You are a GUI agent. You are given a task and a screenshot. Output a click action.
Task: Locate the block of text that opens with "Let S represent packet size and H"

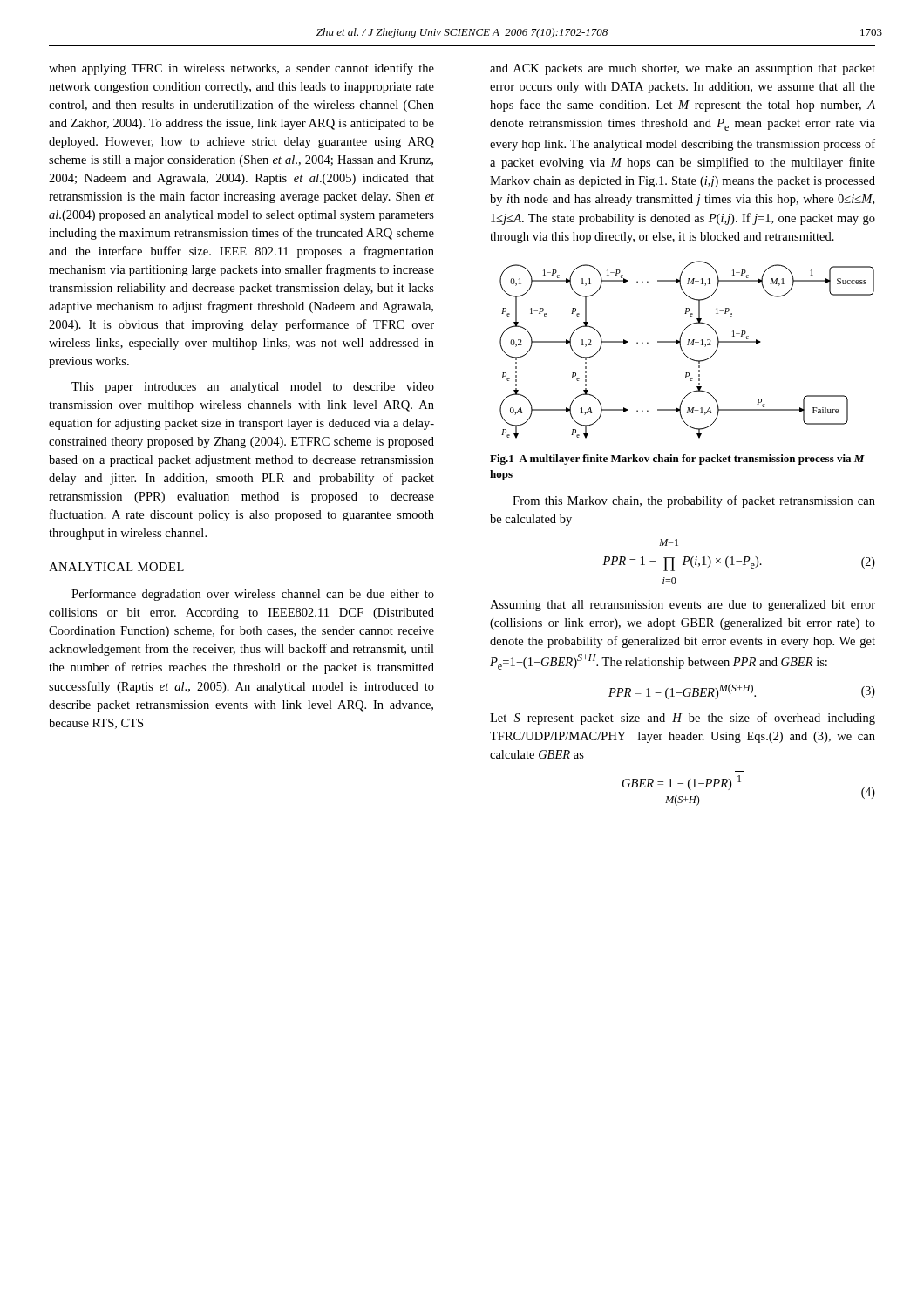point(683,737)
